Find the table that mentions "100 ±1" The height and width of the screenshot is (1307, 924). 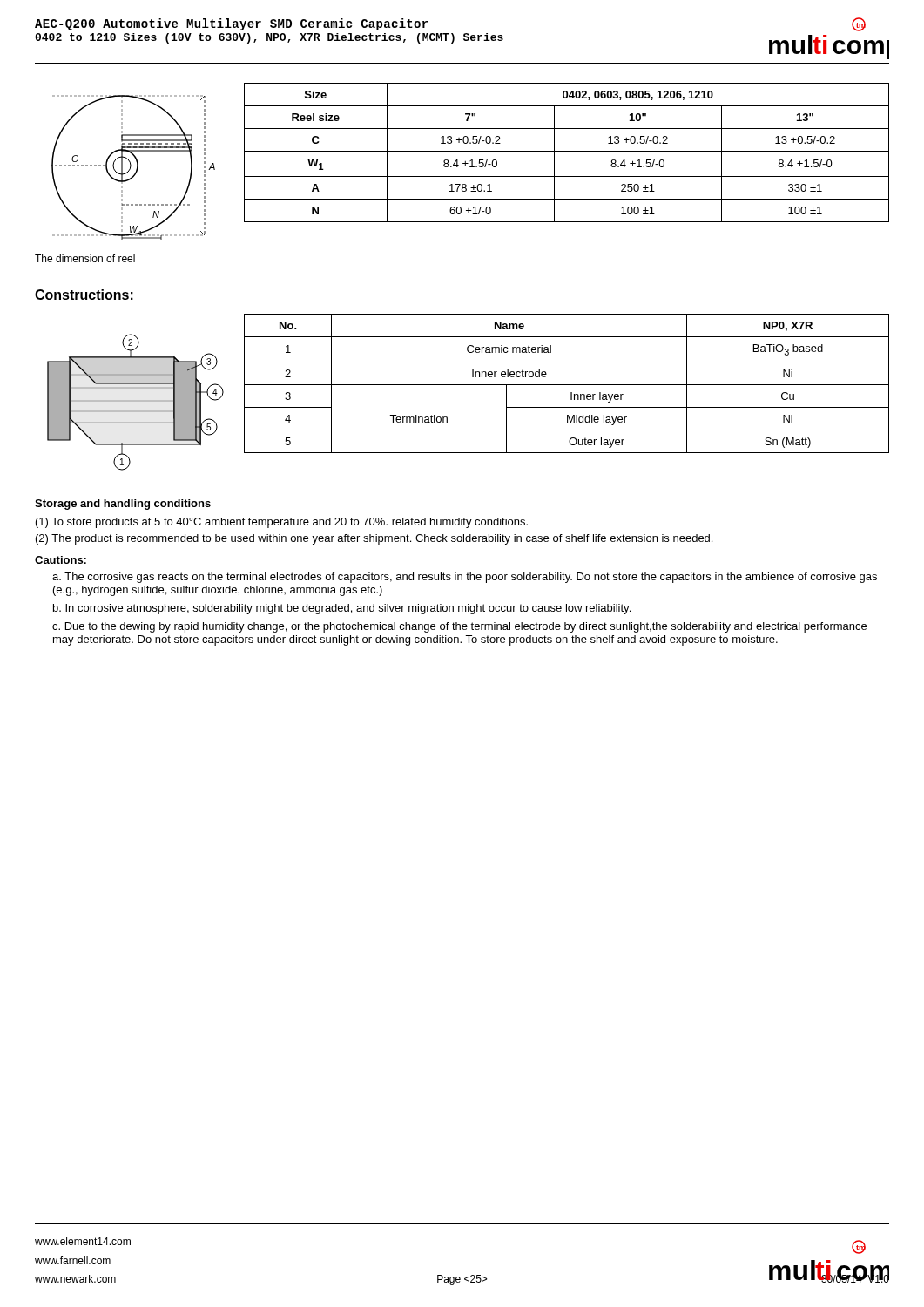[567, 152]
